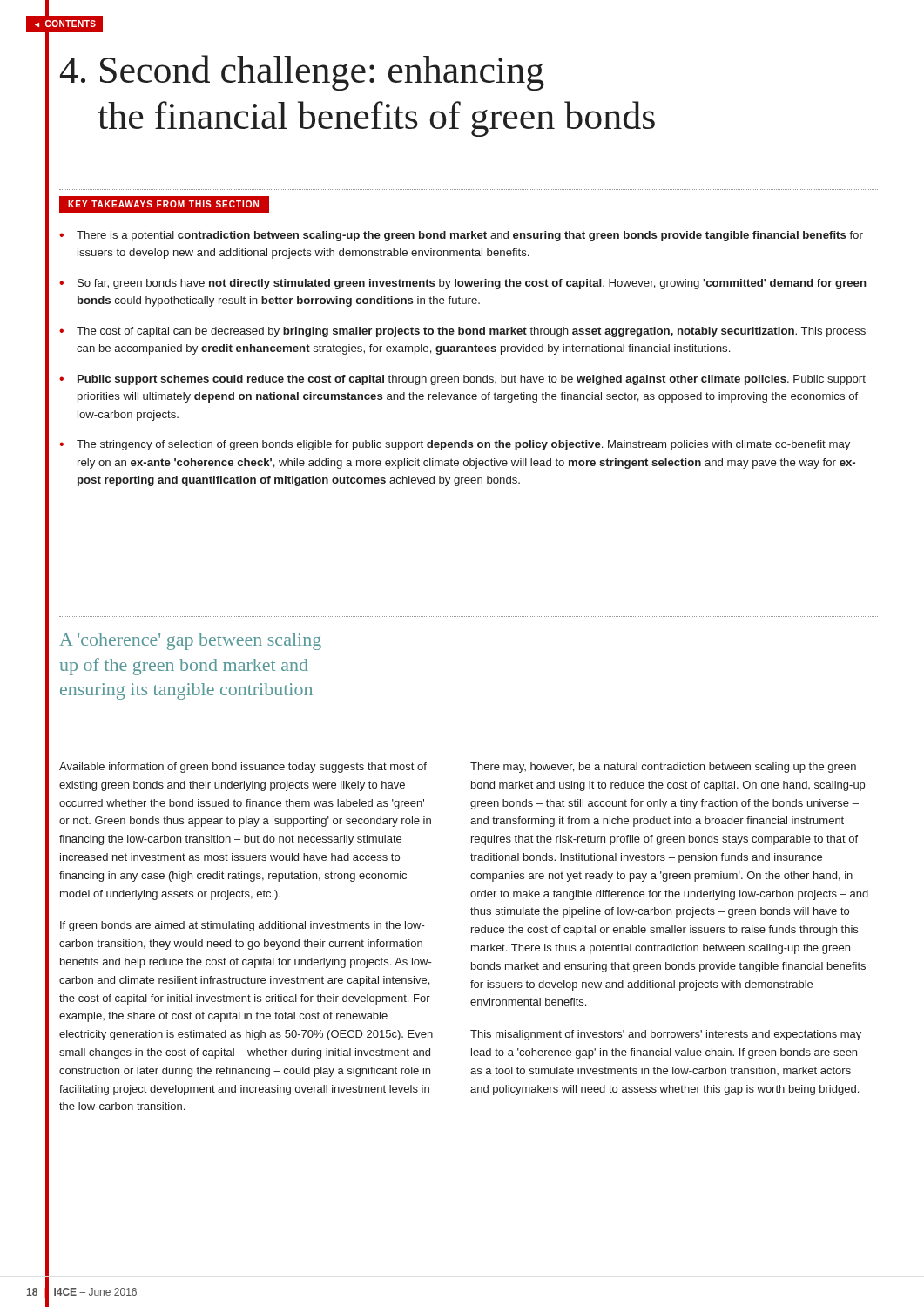Find the text block that says "This misalignment of investors' and"

pos(666,1061)
